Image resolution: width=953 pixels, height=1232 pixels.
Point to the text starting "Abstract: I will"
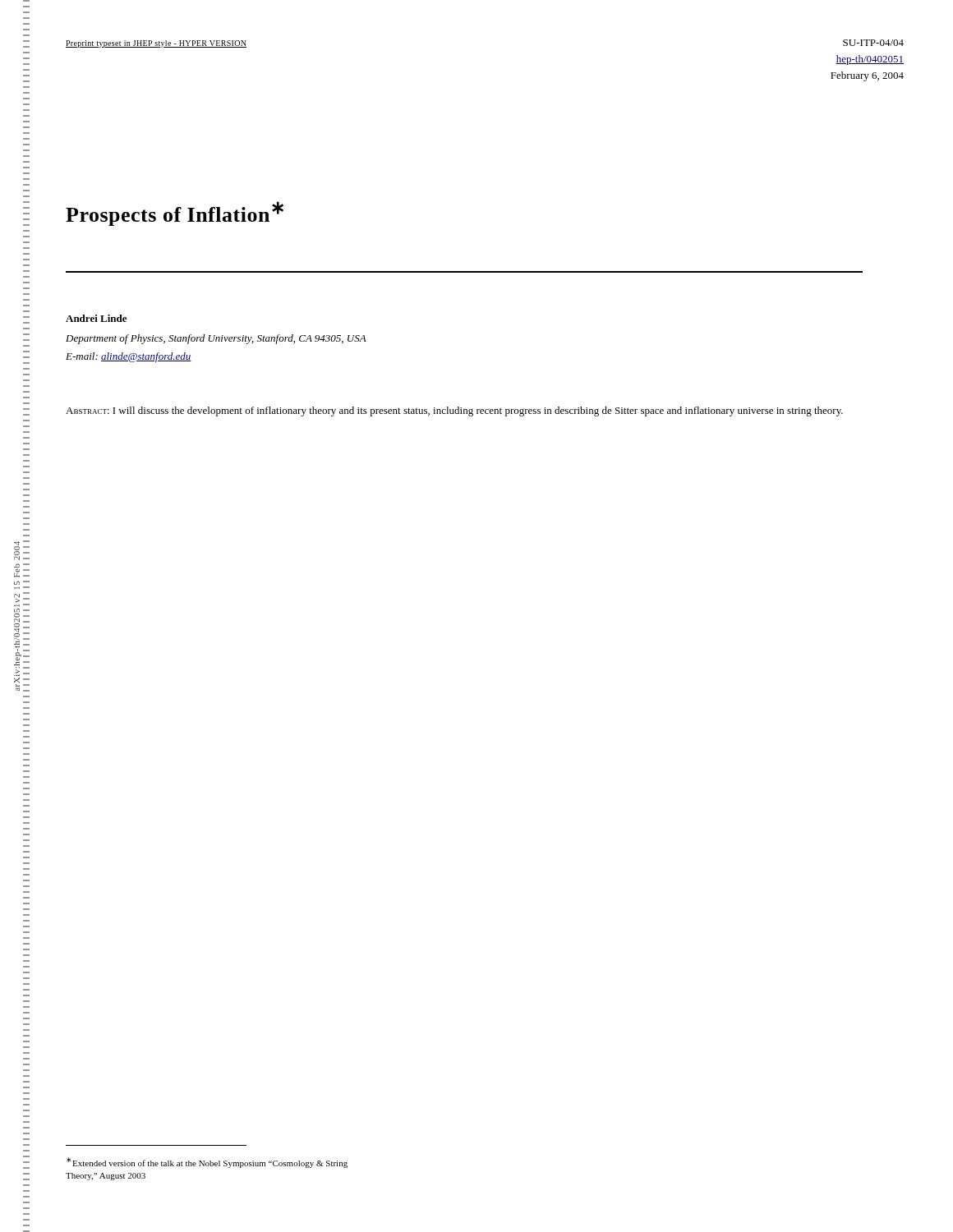tap(464, 411)
